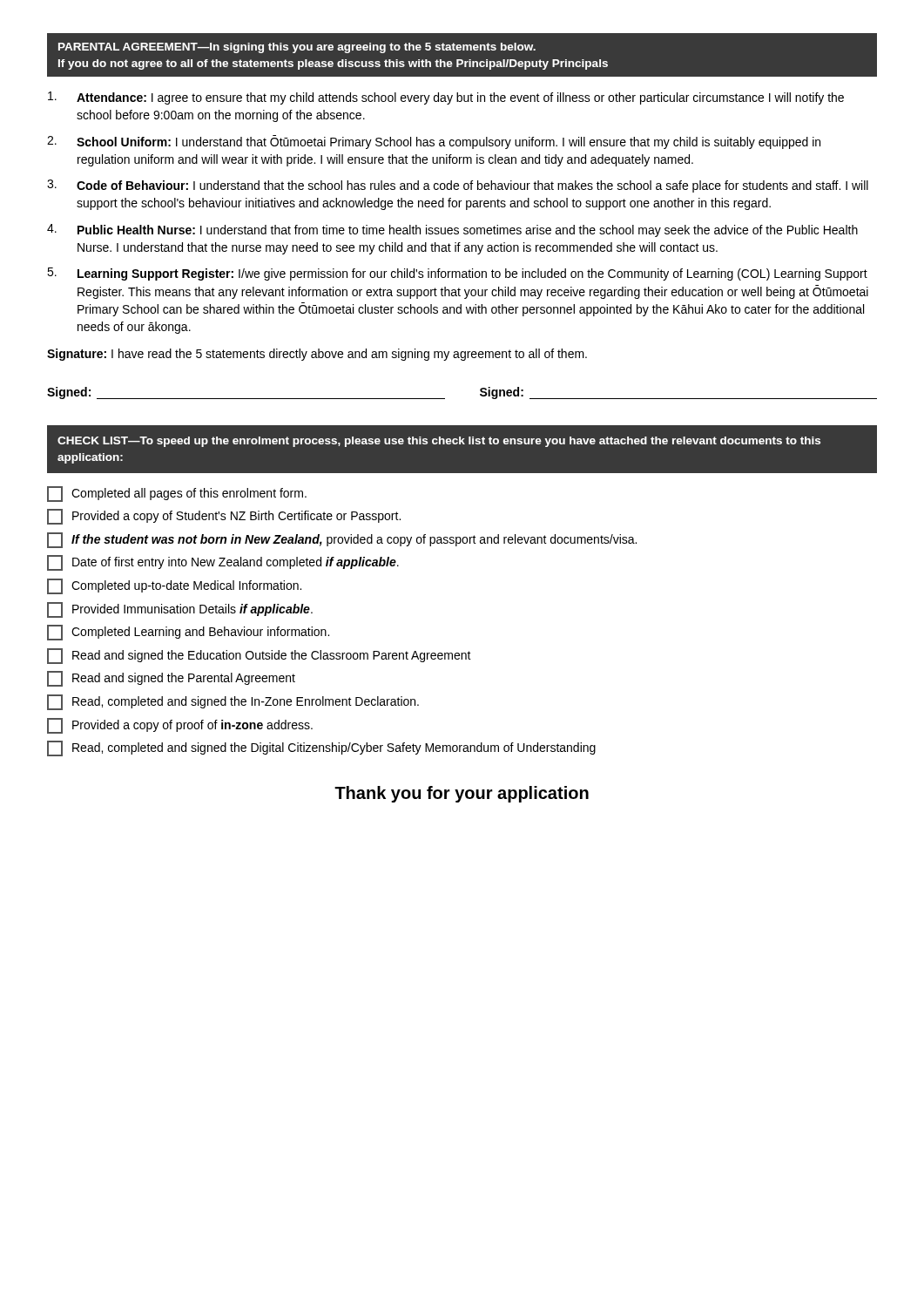Click the passage that begins "If the student was not"
Screen dimensions: 1307x924
(462, 540)
